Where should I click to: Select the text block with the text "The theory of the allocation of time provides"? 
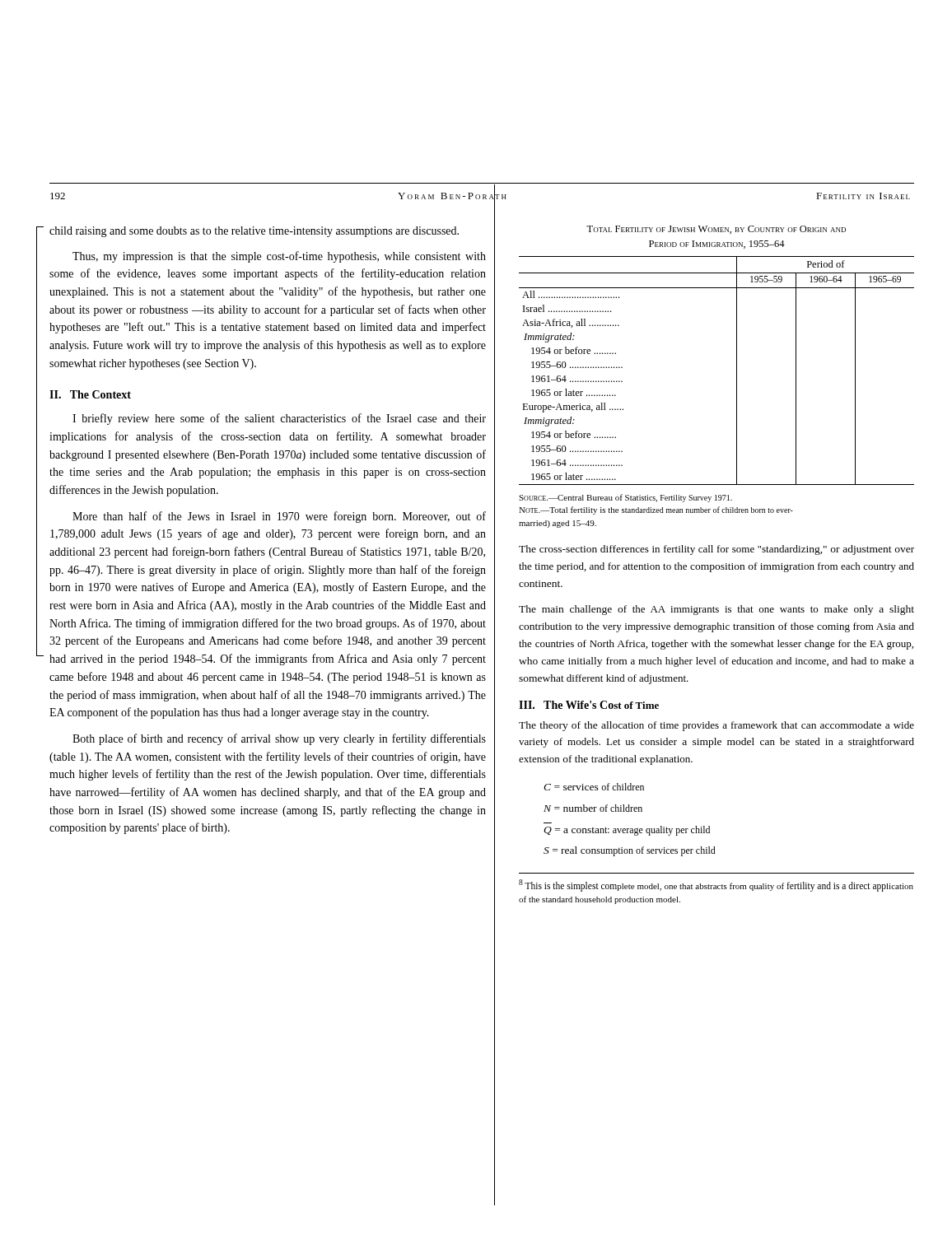click(x=716, y=743)
